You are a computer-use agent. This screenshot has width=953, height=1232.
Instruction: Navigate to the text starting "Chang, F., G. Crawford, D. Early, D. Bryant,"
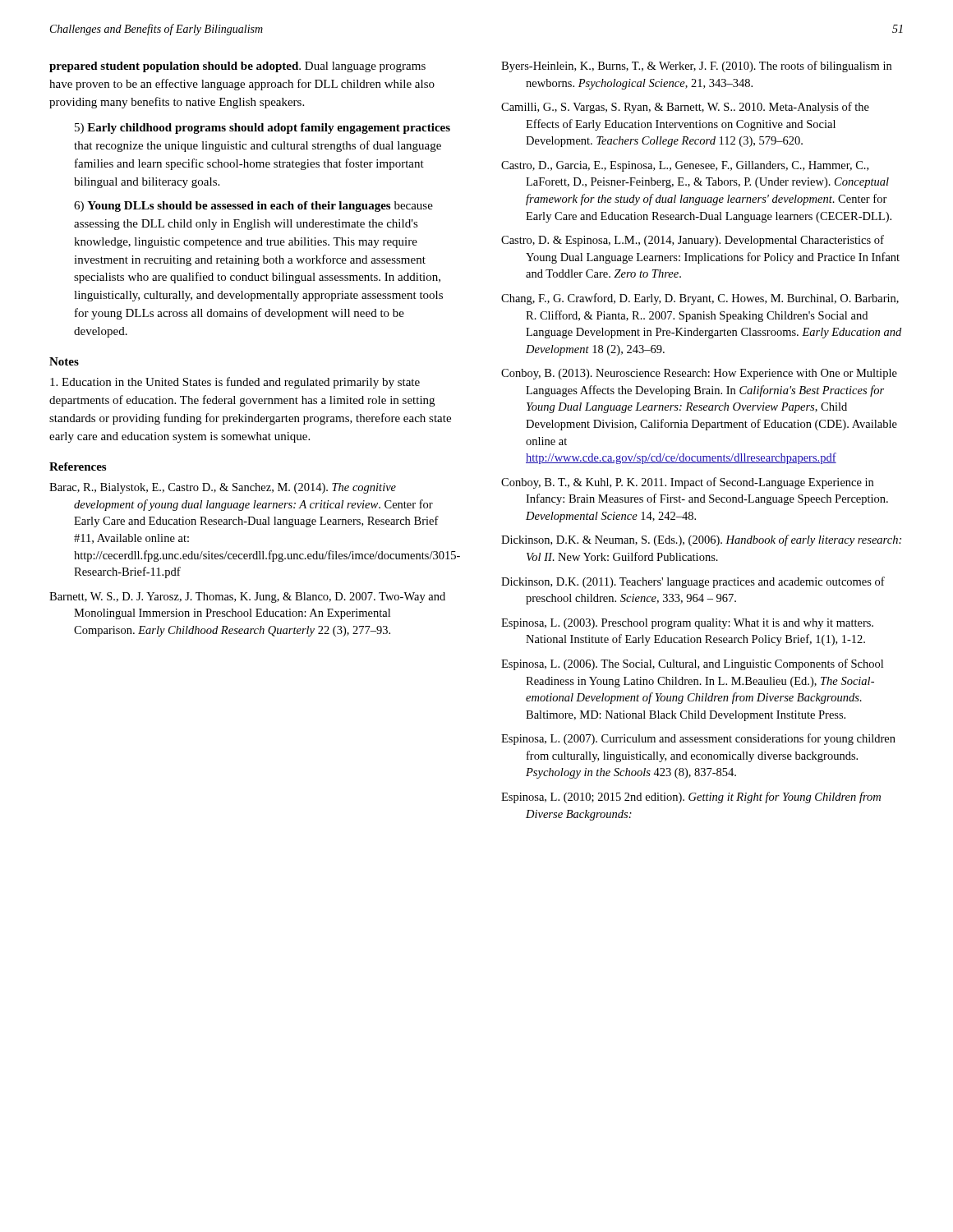tap(701, 323)
